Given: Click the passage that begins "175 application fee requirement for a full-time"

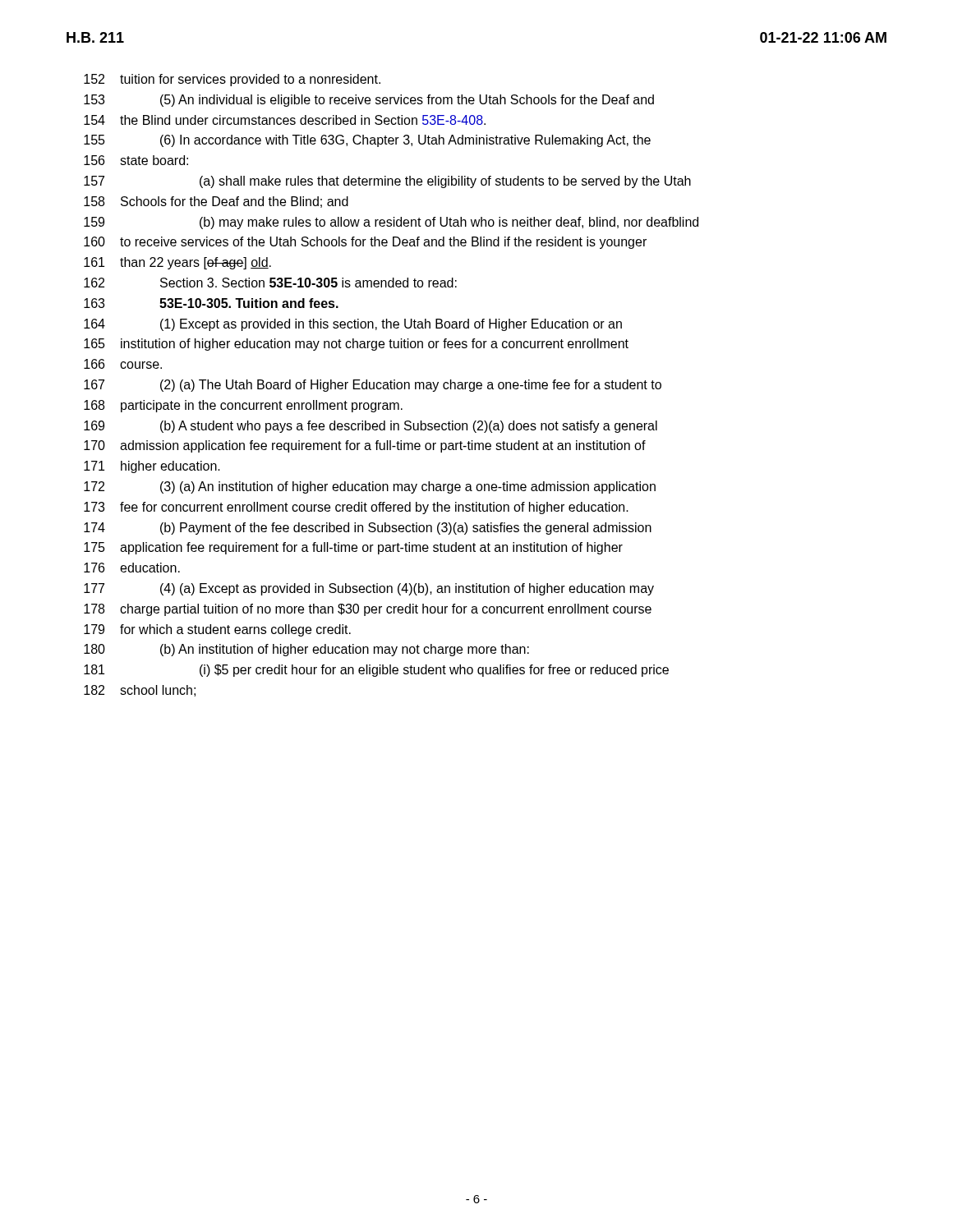Looking at the screenshot, I should [476, 548].
